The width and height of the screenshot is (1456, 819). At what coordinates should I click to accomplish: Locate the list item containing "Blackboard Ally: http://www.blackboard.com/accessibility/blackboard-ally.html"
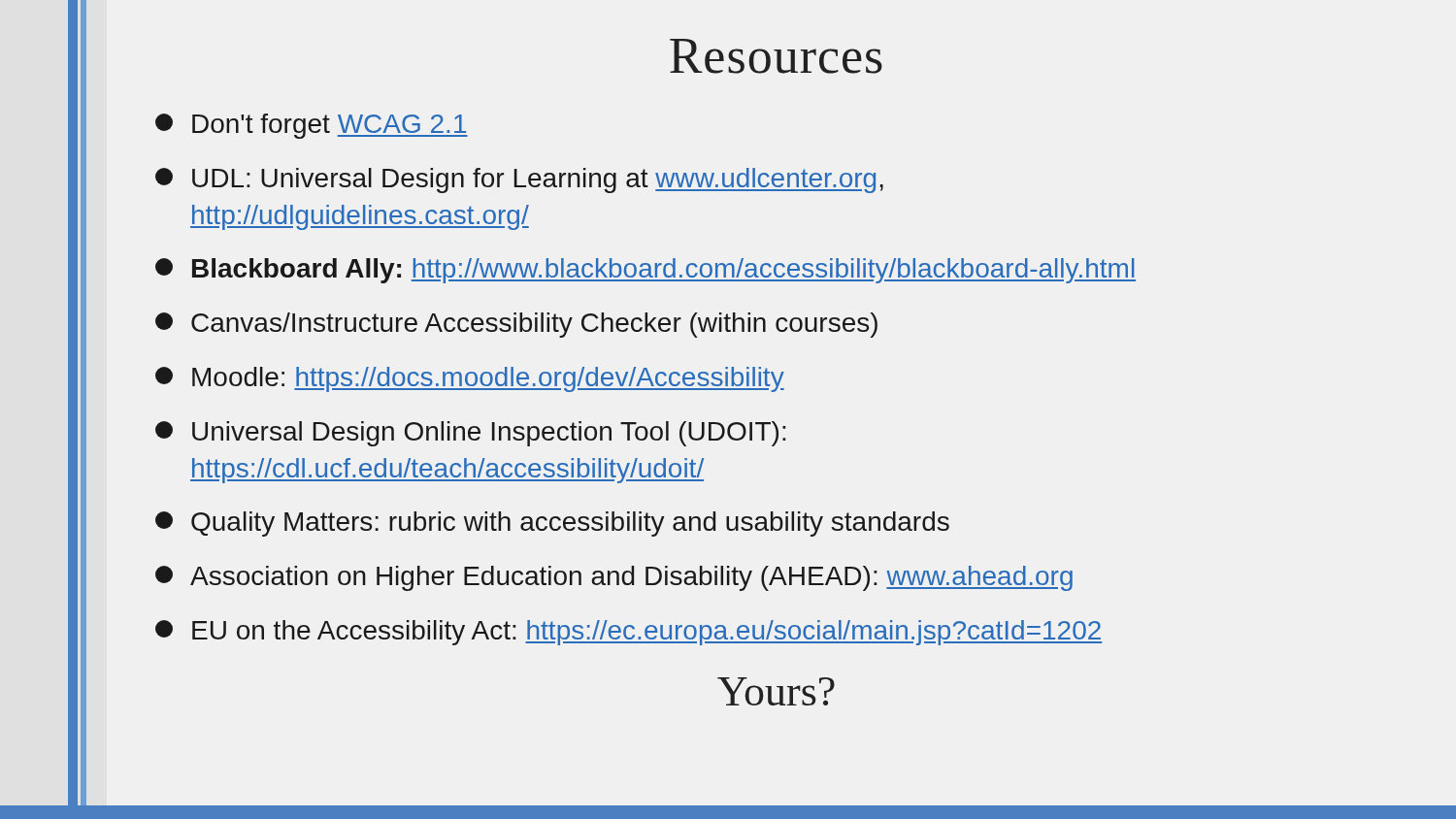(791, 269)
